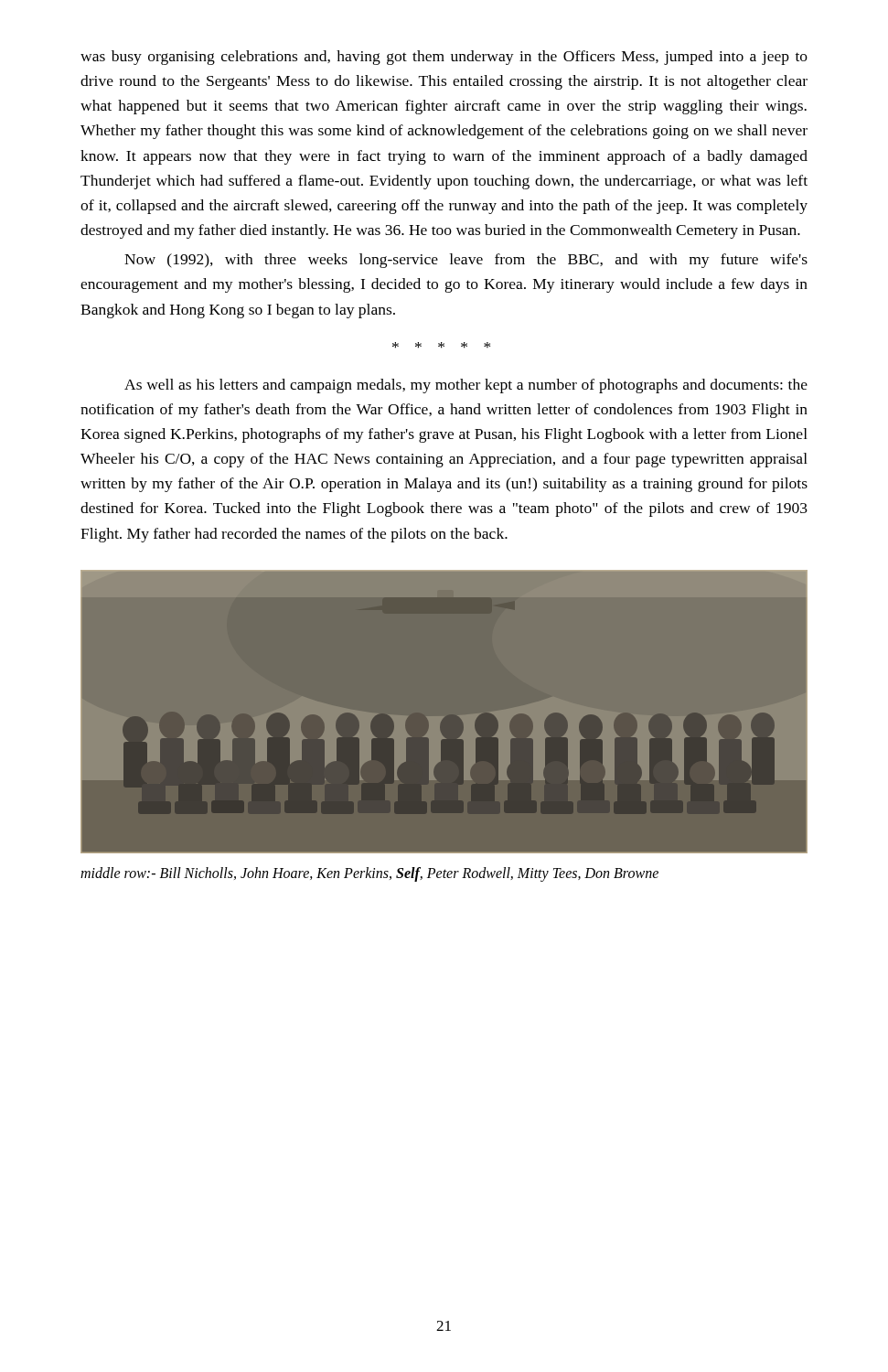The height and width of the screenshot is (1372, 888).
Task: Where is the passage that starts "was busy organising celebrations"?
Action: tap(444, 295)
